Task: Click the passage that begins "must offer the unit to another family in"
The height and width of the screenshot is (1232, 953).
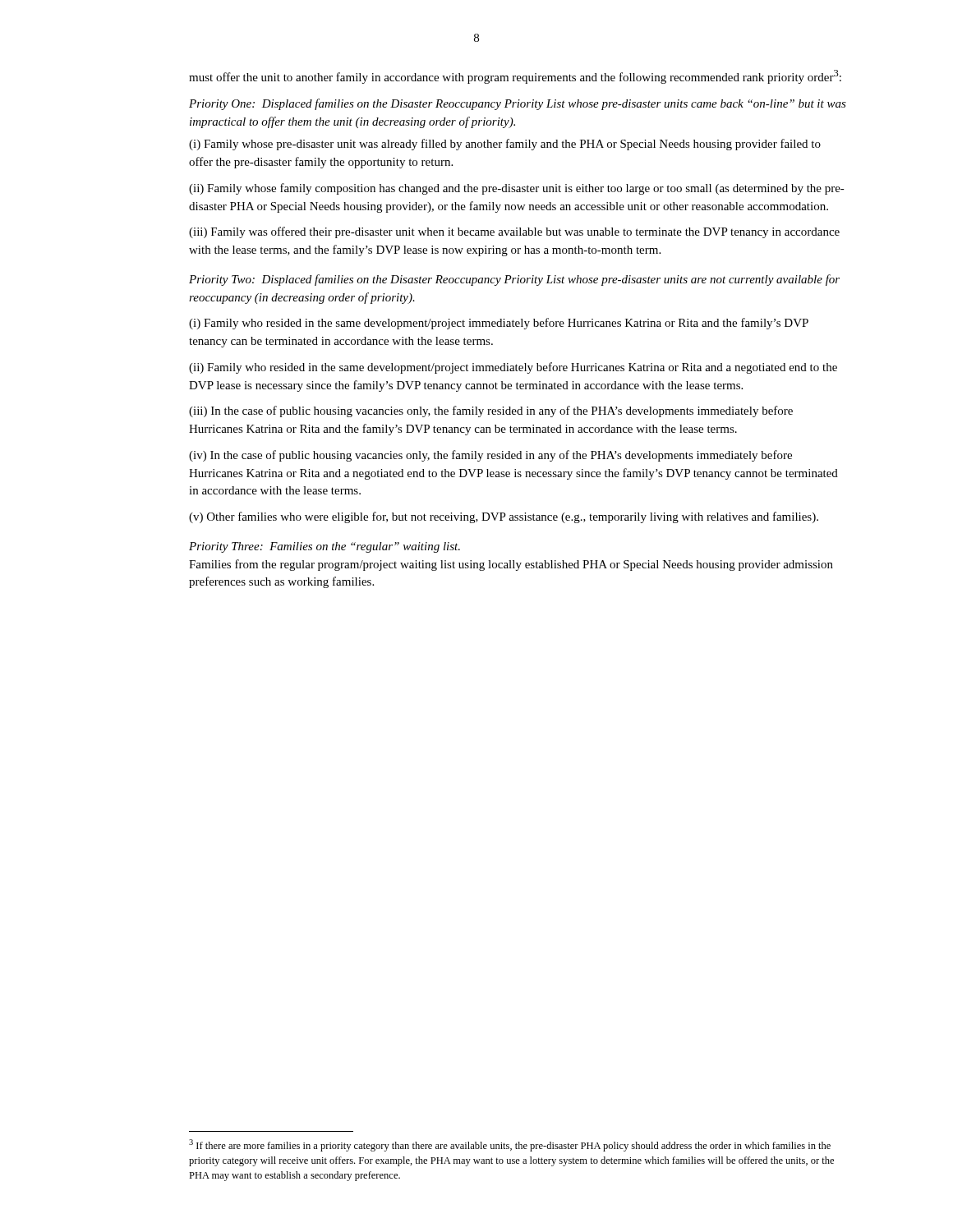Action: 515,76
